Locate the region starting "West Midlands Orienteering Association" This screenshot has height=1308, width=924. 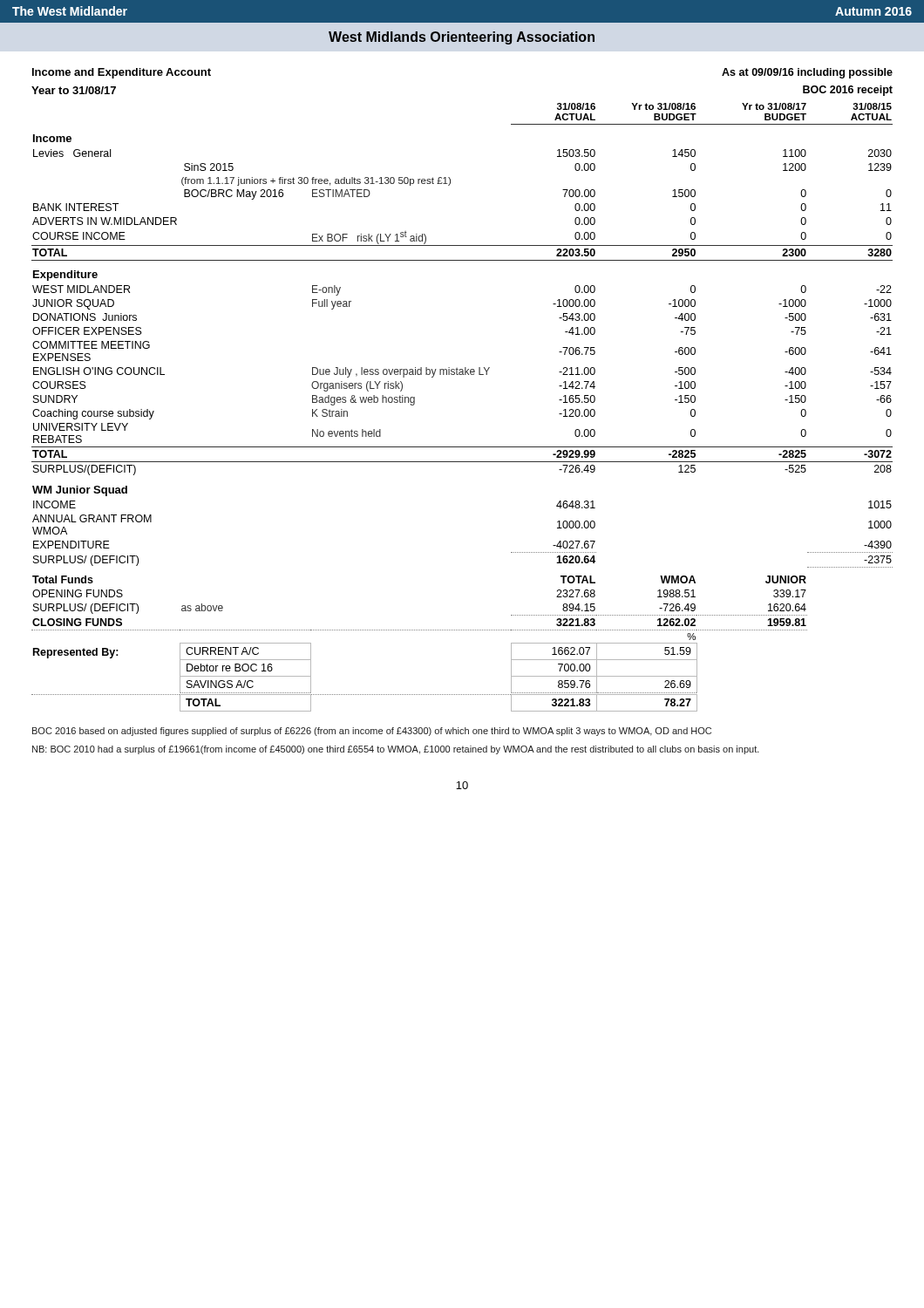click(462, 37)
